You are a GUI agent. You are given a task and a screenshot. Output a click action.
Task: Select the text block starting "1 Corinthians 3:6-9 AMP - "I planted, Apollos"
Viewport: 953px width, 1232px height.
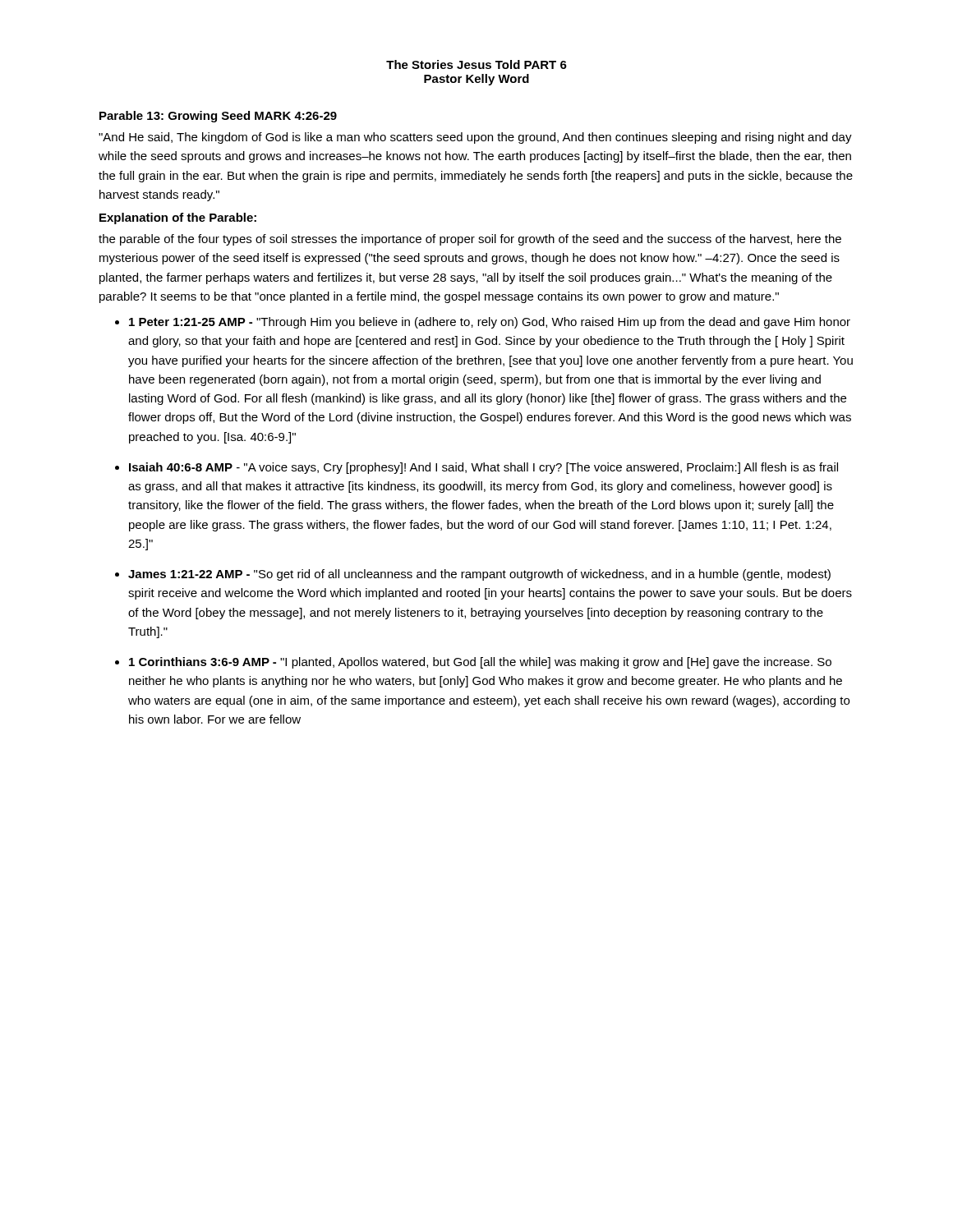(489, 690)
